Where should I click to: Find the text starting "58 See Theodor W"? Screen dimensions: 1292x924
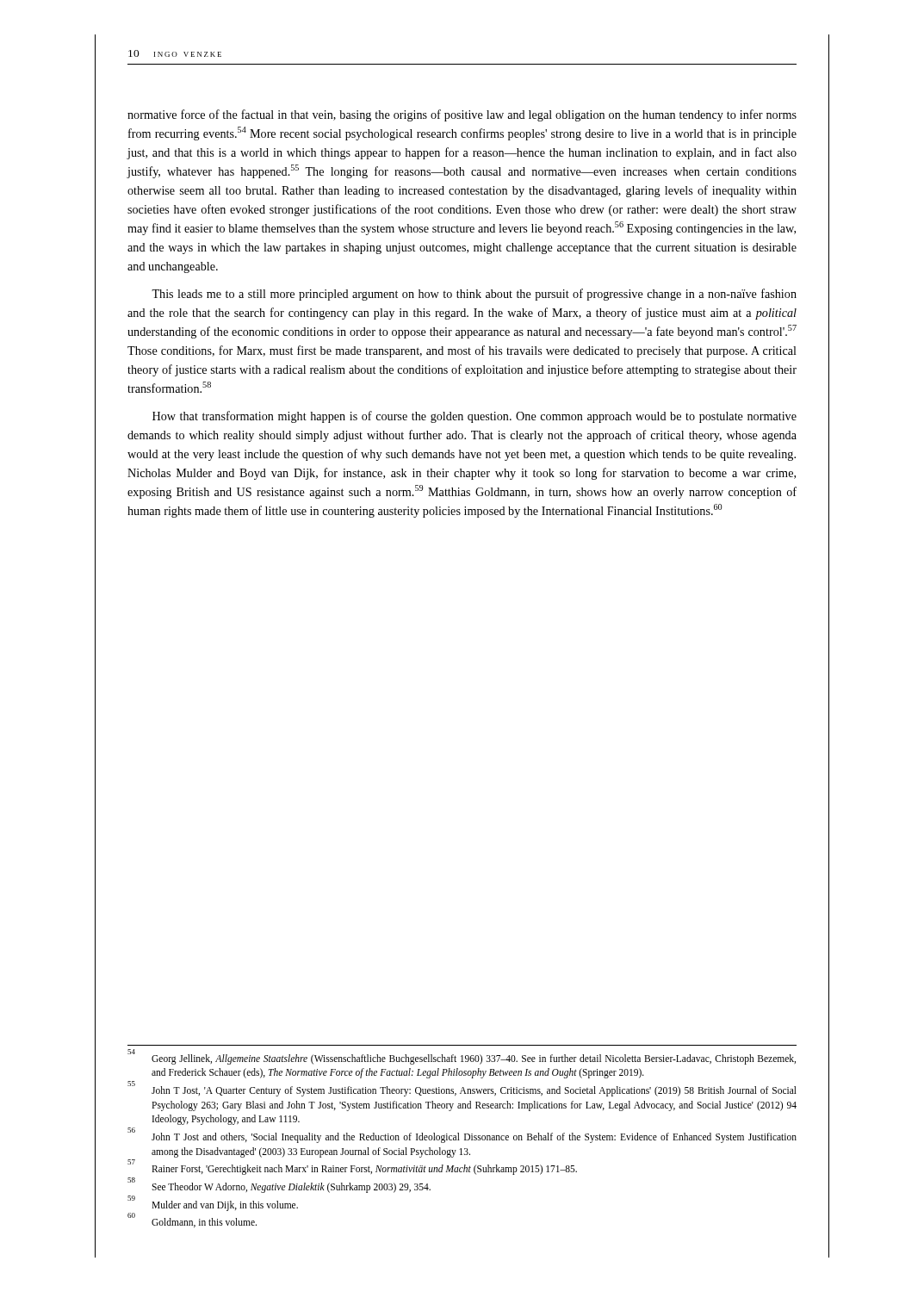click(x=279, y=1186)
